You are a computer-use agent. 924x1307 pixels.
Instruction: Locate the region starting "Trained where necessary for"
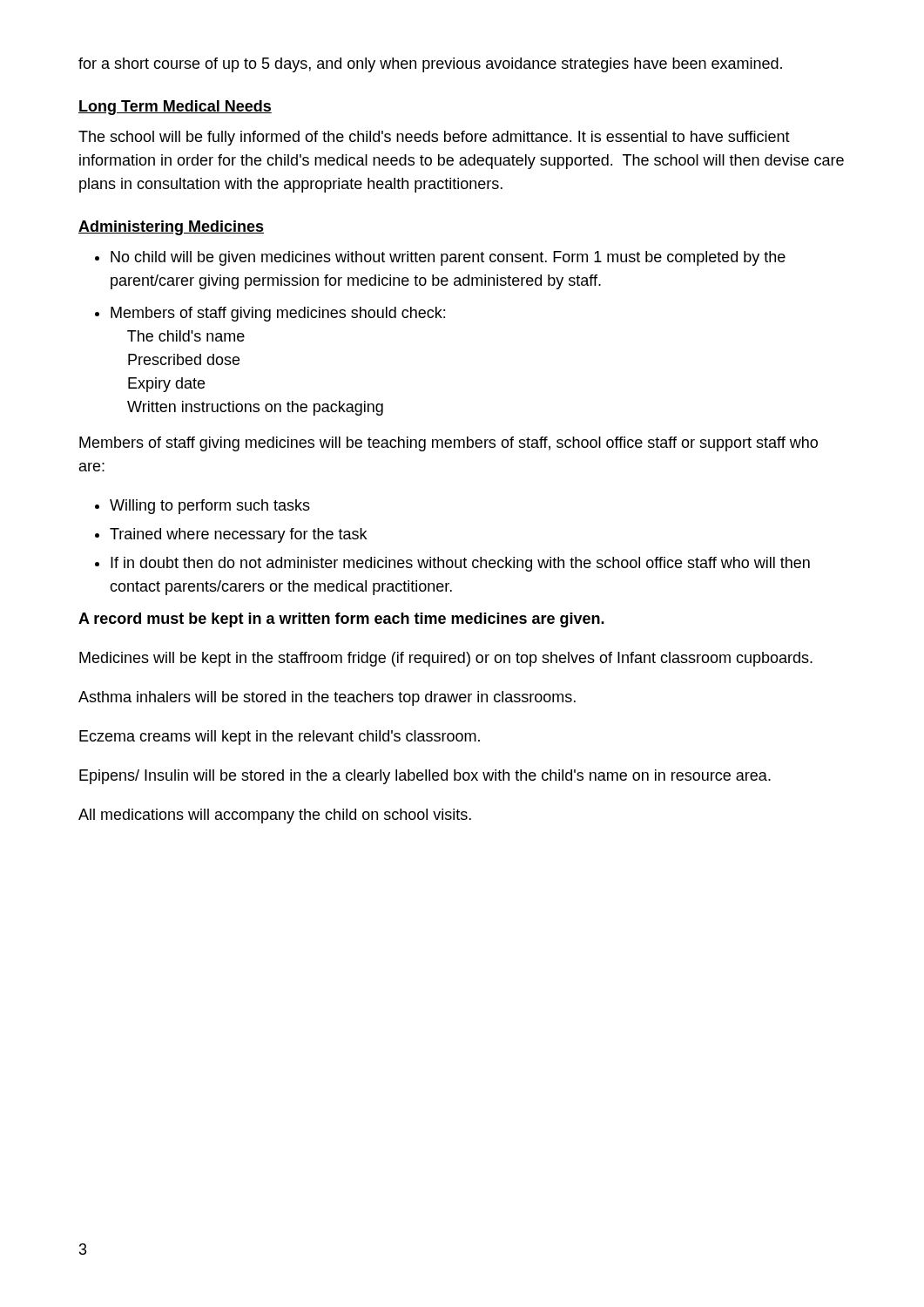click(x=238, y=534)
